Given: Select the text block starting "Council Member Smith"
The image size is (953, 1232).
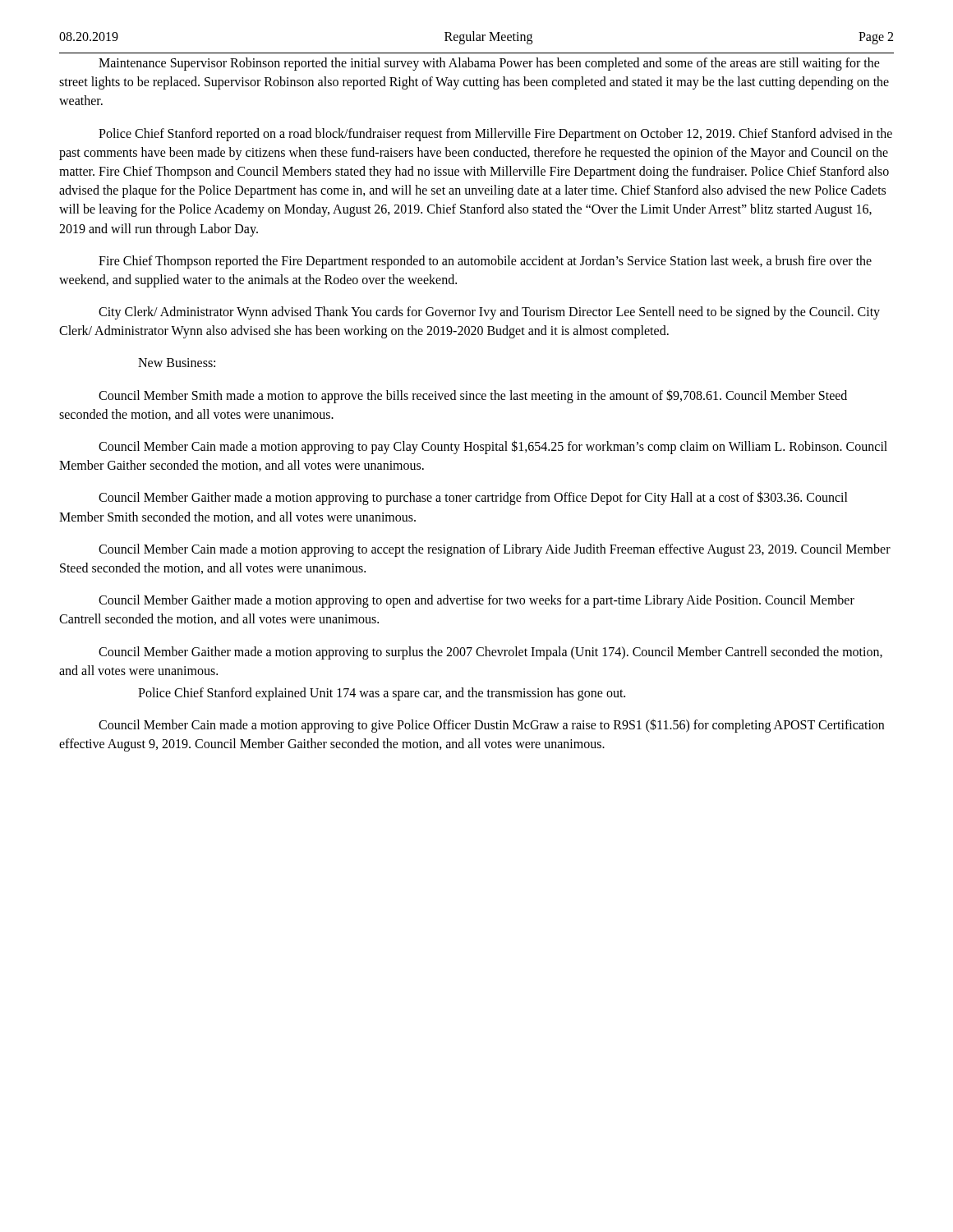Looking at the screenshot, I should (x=453, y=405).
